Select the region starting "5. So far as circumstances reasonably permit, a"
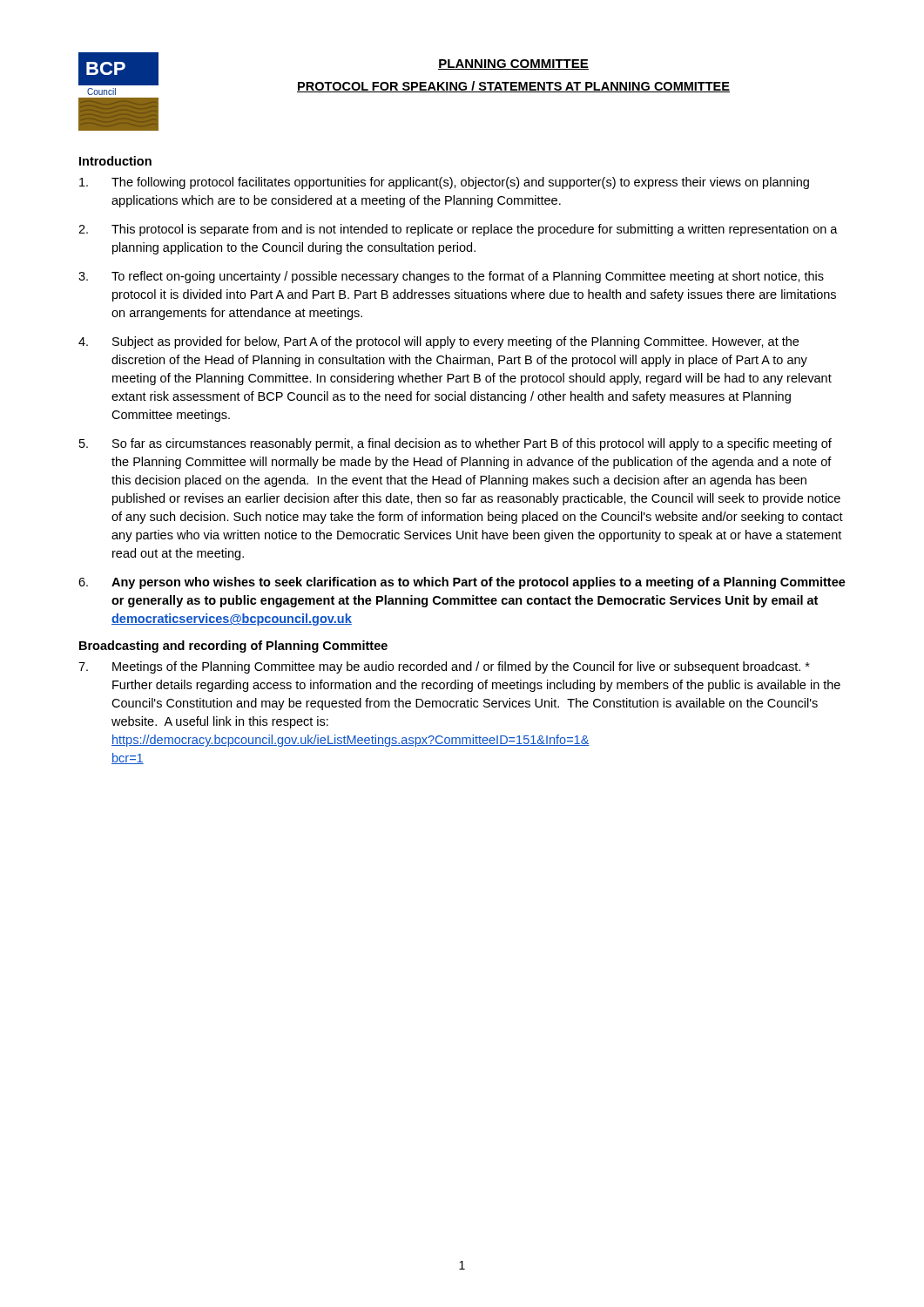 point(462,499)
